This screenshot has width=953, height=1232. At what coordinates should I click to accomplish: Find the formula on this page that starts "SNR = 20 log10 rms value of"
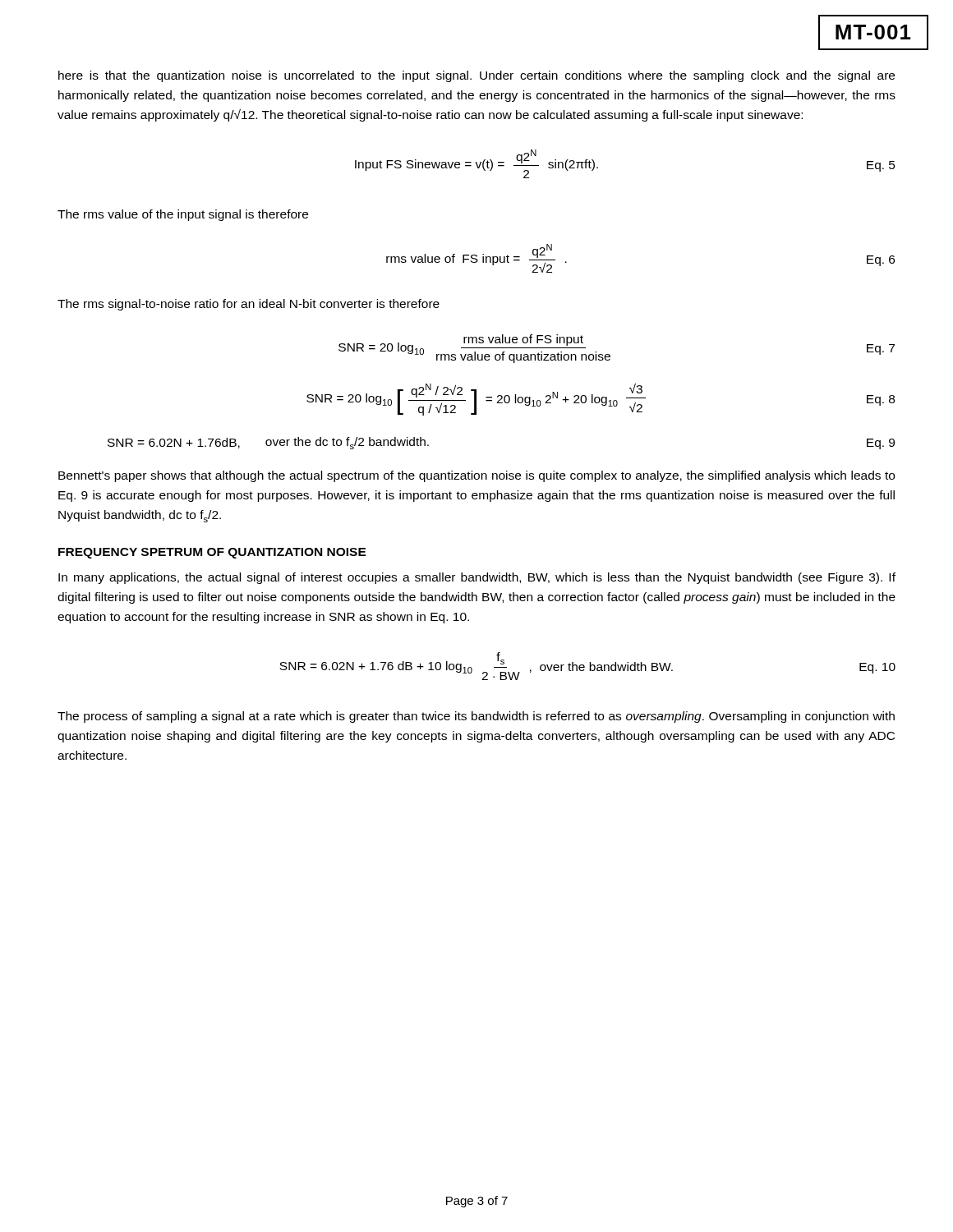pyautogui.click(x=617, y=348)
